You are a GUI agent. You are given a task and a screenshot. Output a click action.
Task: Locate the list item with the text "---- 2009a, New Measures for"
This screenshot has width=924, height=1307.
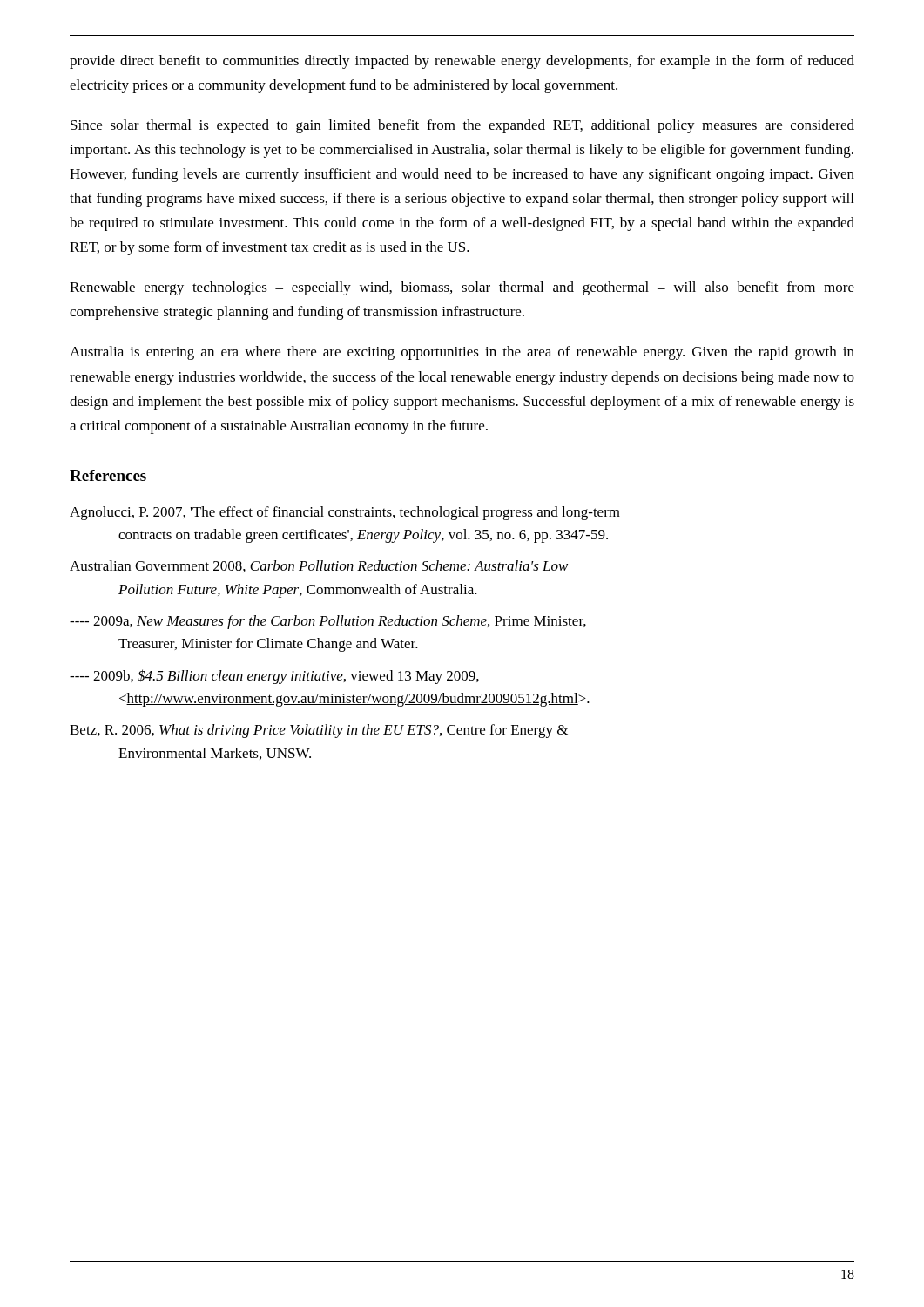click(x=462, y=633)
